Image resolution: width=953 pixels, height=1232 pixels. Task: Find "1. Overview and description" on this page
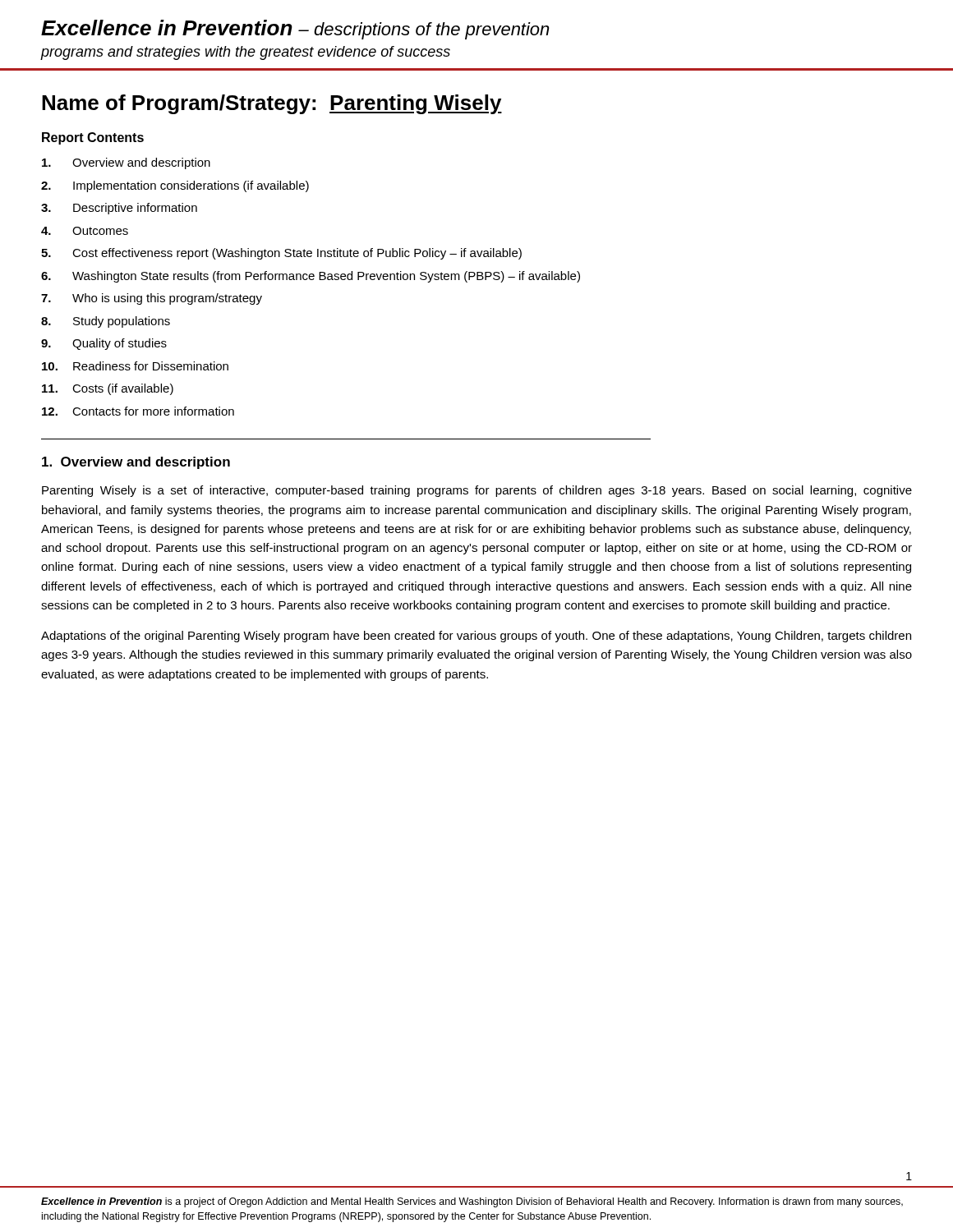(136, 462)
